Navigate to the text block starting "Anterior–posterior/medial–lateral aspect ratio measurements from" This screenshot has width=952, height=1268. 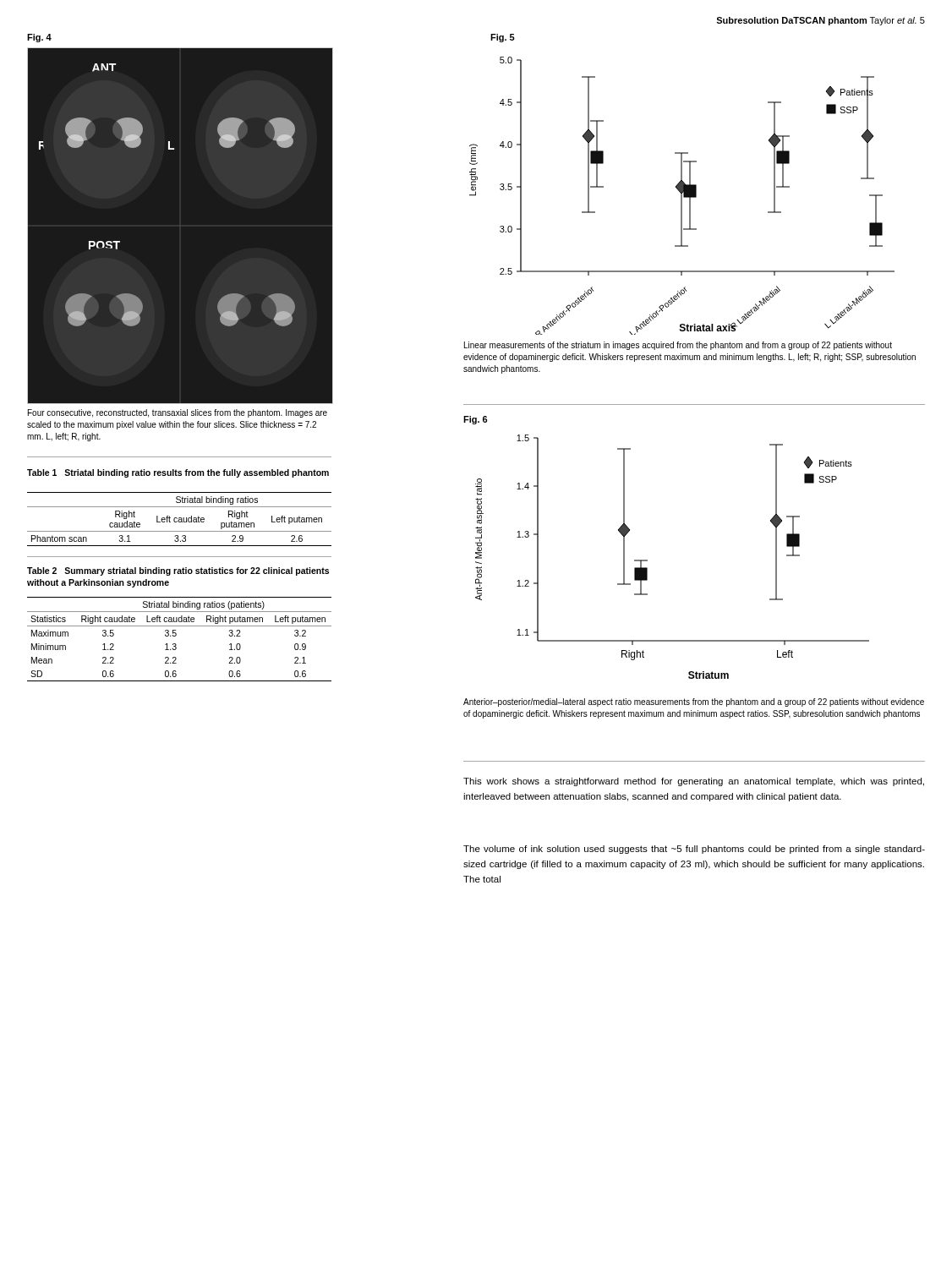tap(694, 708)
